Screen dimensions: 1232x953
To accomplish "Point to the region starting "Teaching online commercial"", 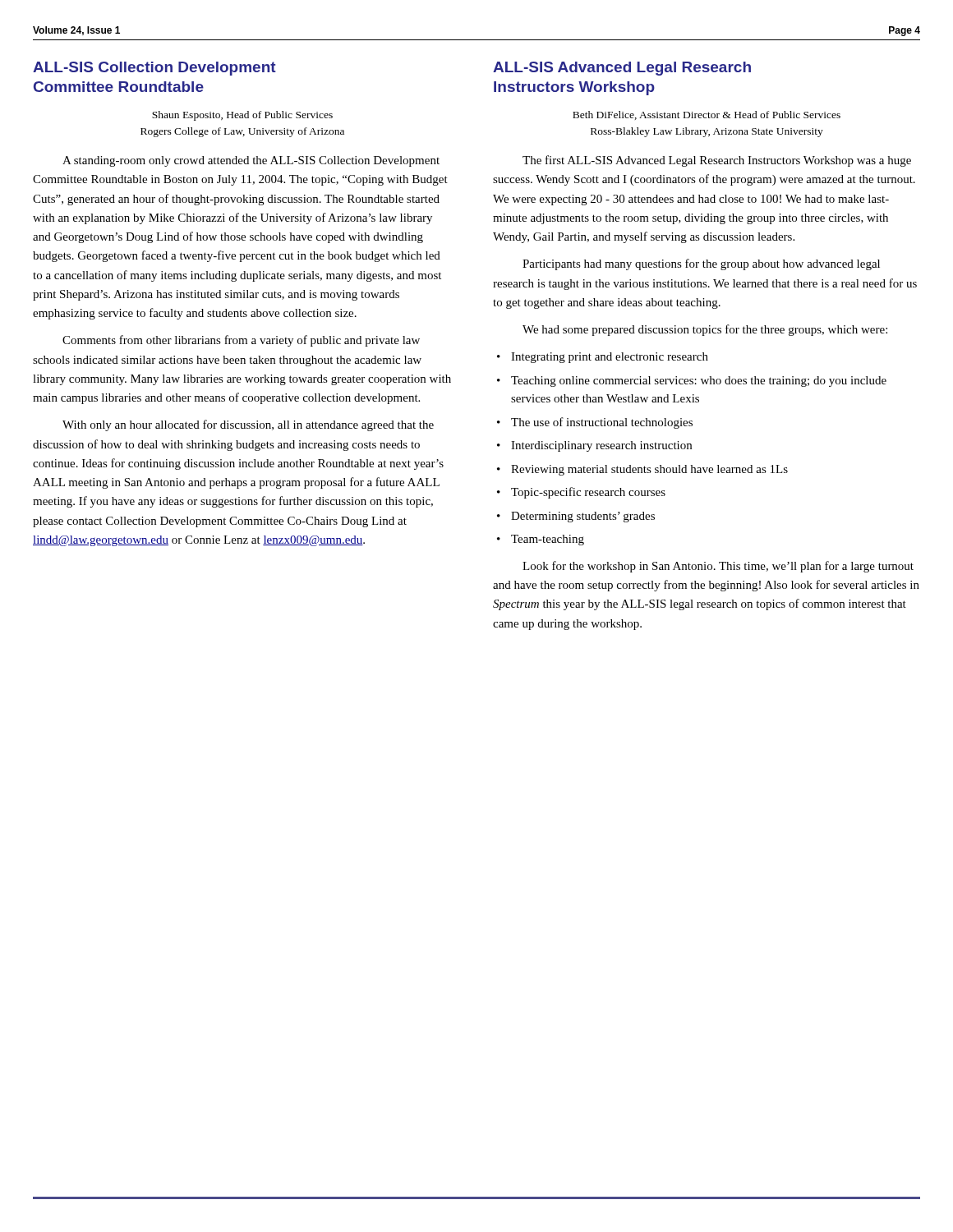I will [699, 389].
